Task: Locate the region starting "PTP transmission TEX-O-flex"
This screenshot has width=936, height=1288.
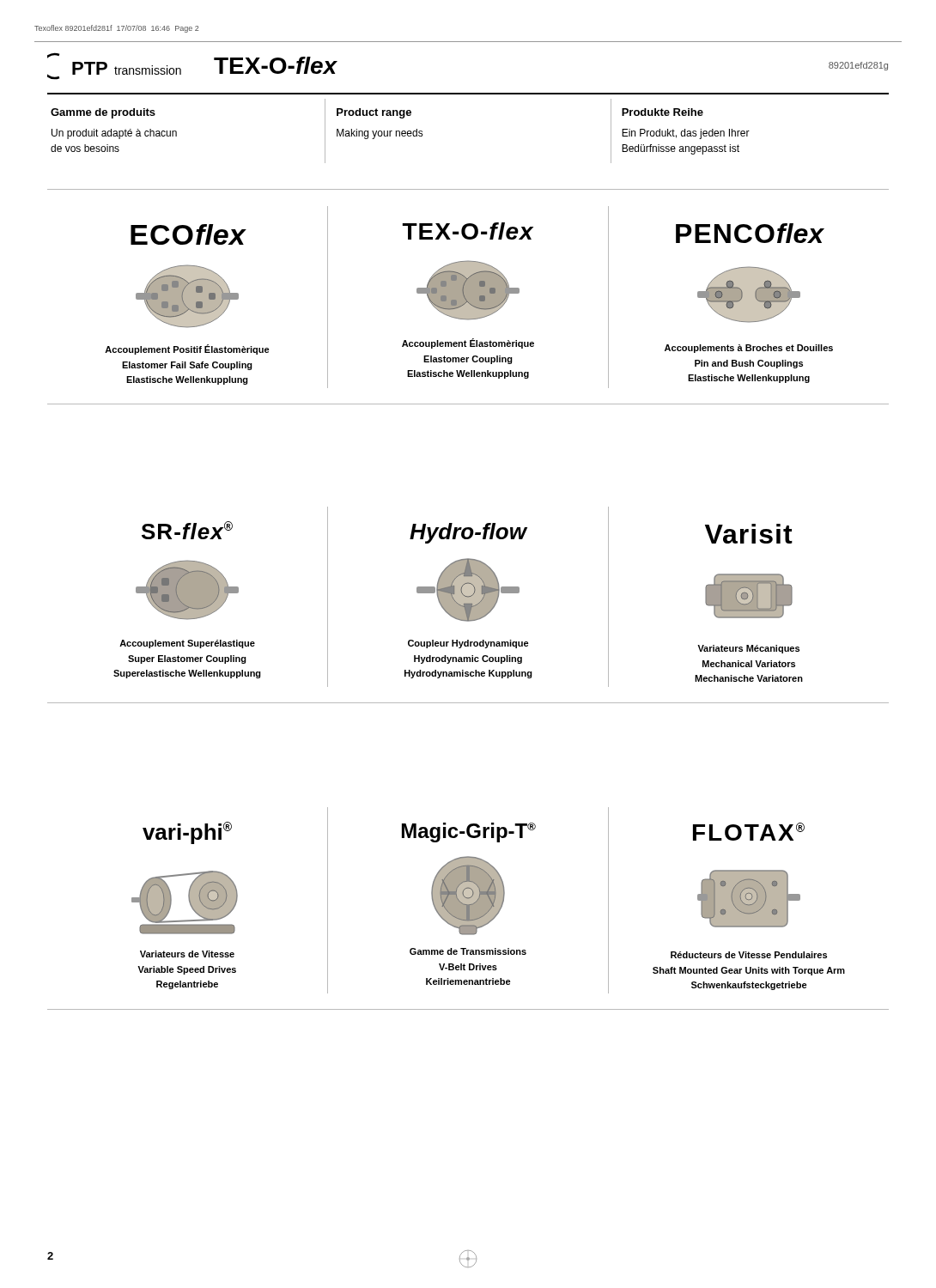Action: tap(192, 66)
